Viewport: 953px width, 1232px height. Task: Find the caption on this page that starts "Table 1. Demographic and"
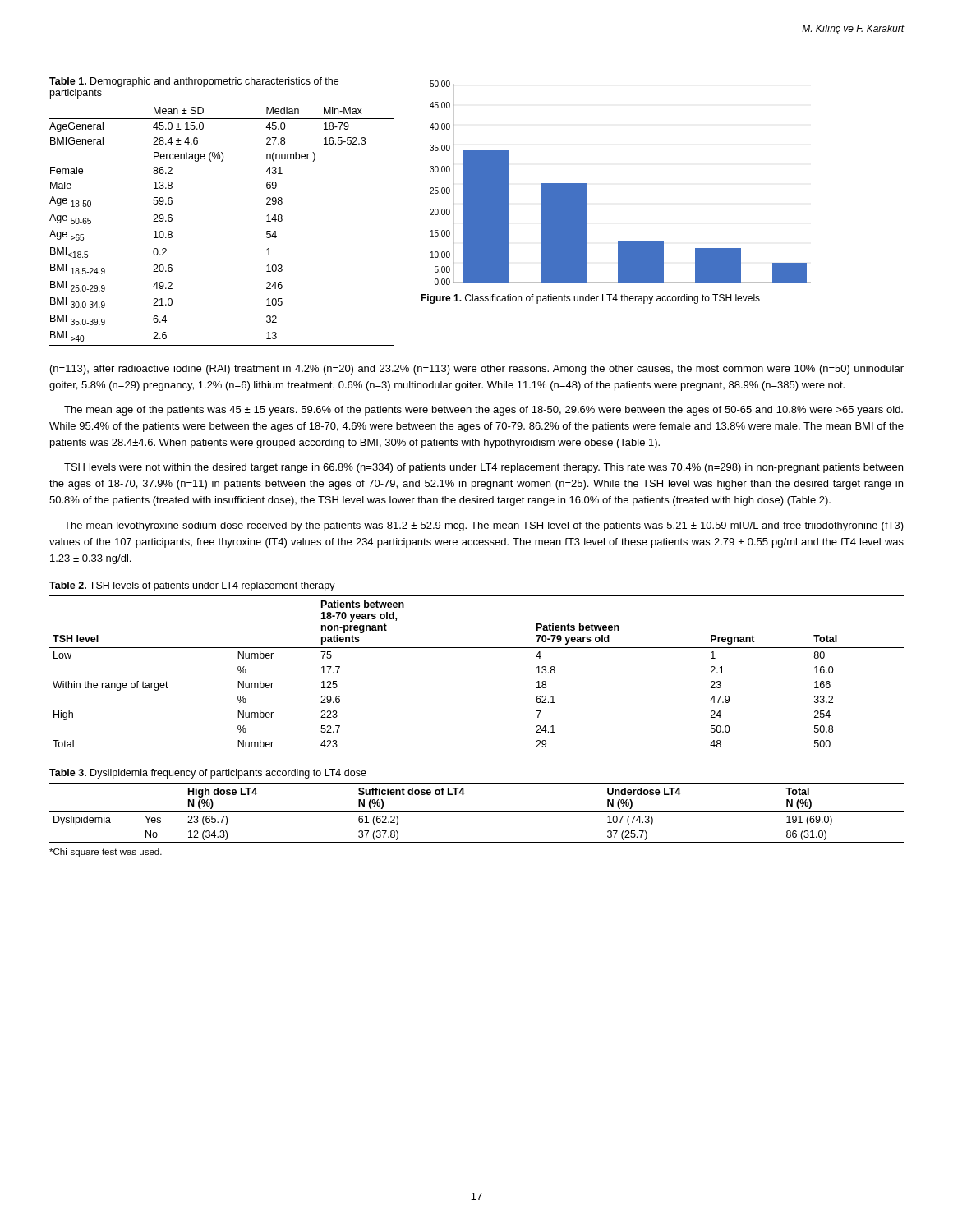tap(194, 87)
